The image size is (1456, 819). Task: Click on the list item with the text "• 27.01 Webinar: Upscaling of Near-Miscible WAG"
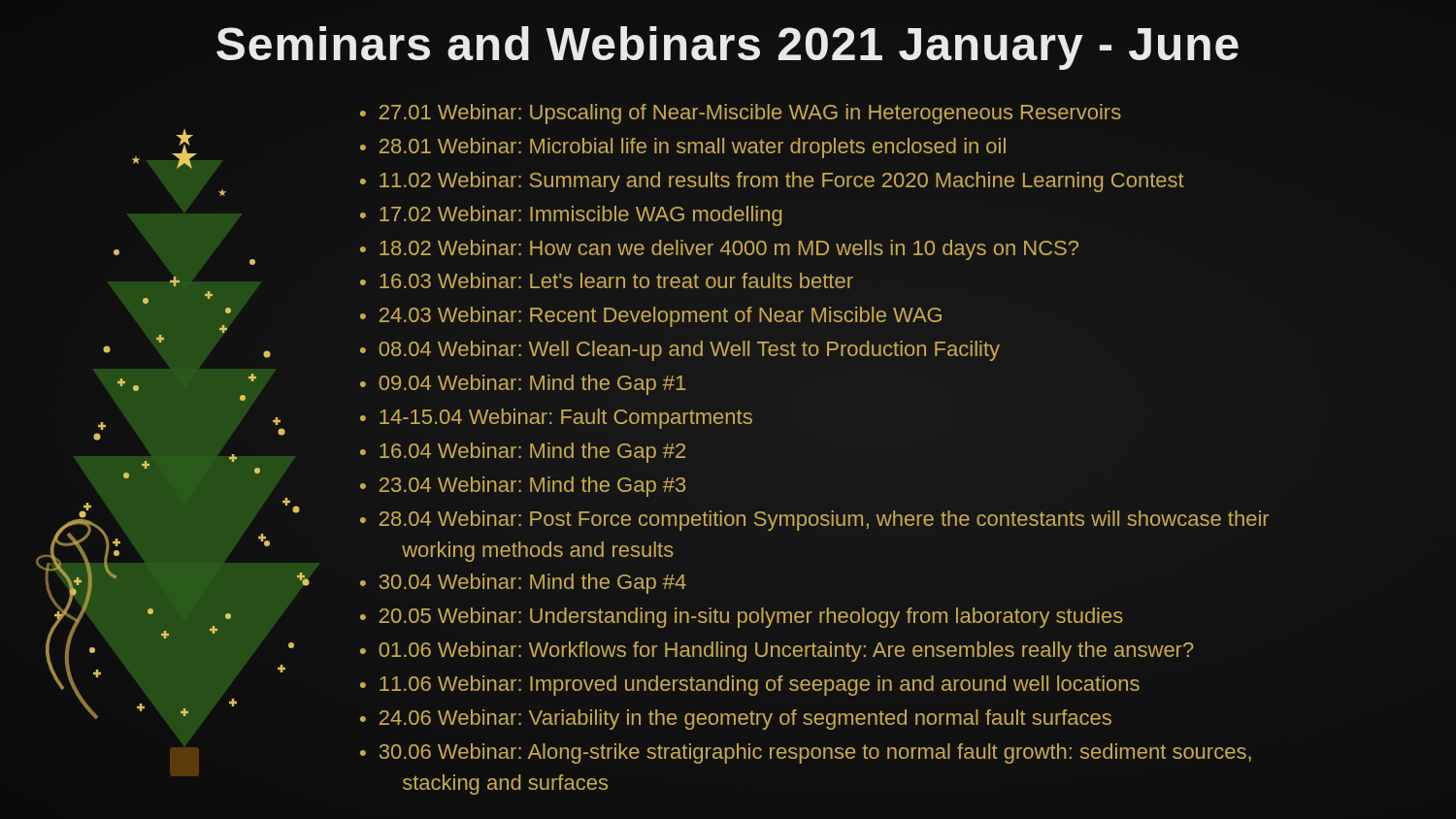click(893, 113)
